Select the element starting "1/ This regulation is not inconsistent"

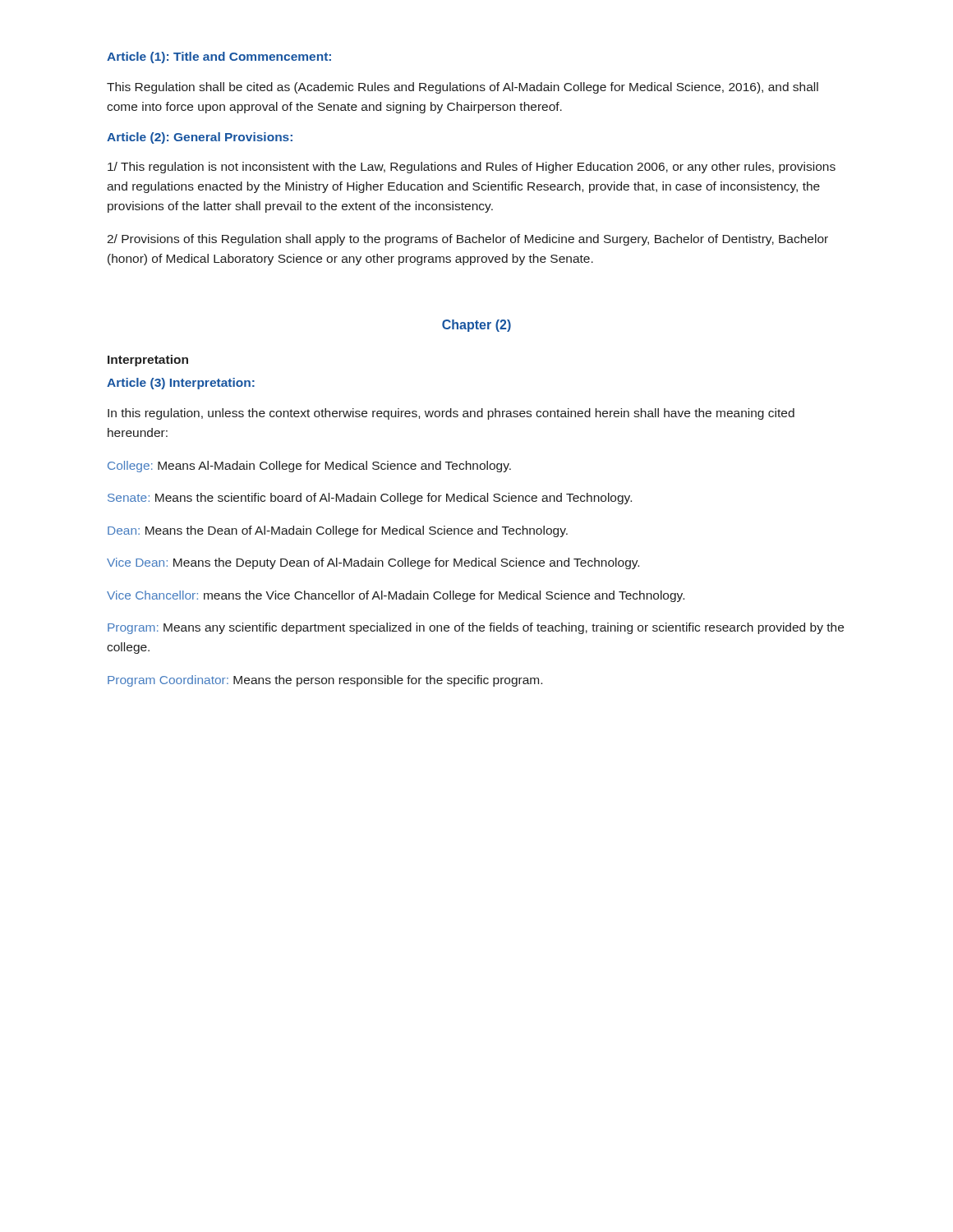[476, 187]
